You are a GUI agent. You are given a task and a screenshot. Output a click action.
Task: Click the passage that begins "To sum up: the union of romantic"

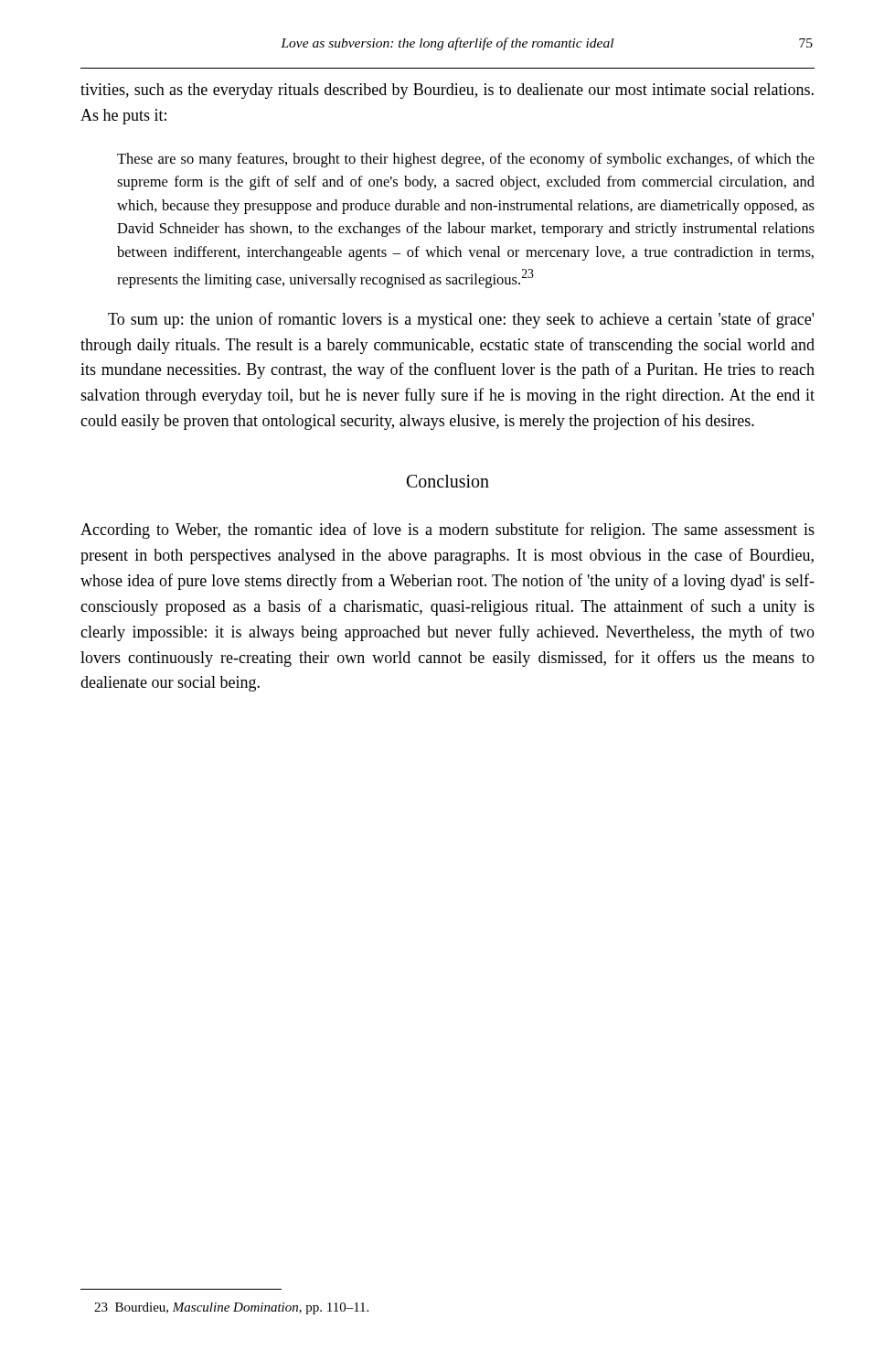(448, 370)
